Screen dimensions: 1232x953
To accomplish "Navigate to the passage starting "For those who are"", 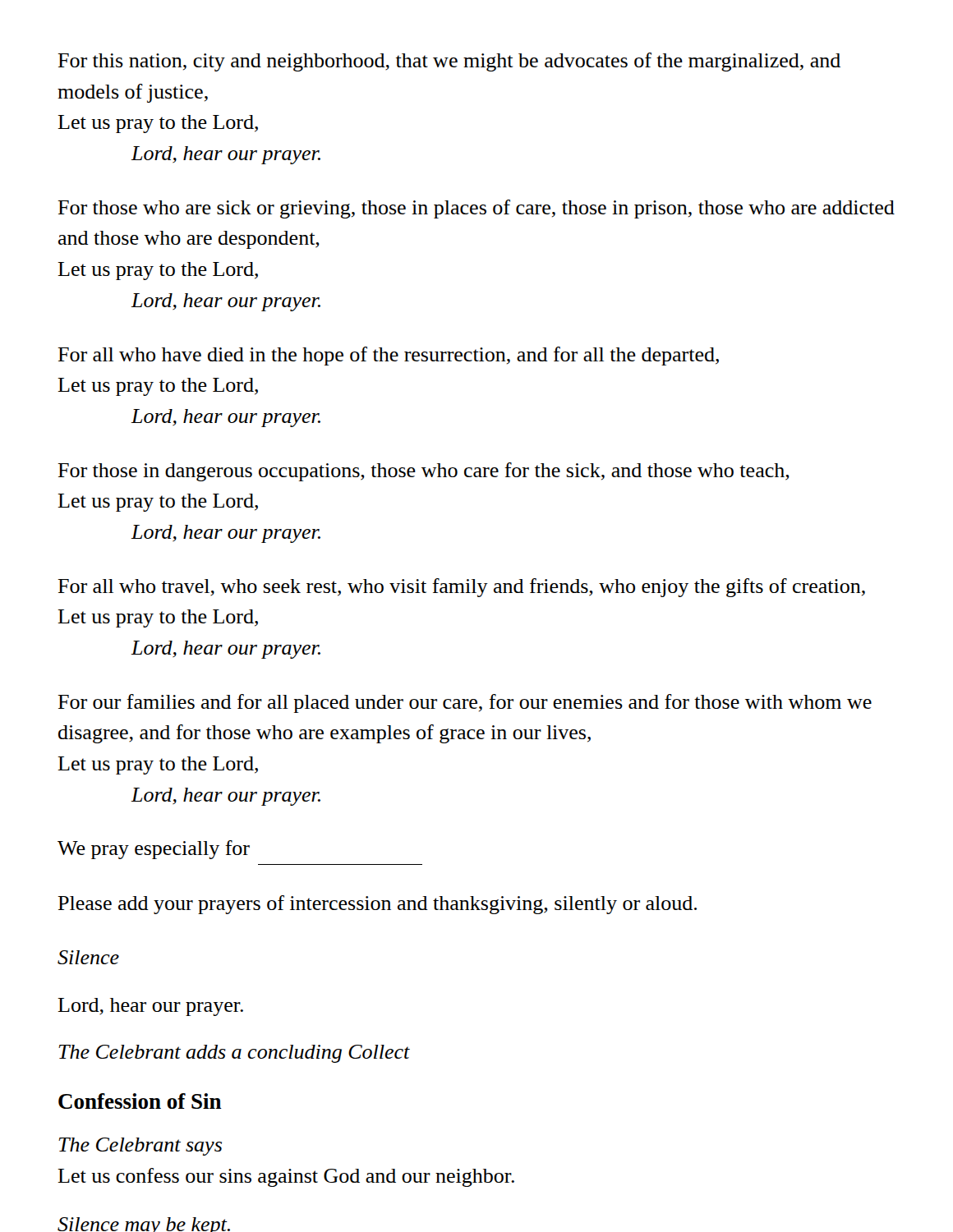I will click(x=476, y=209).
